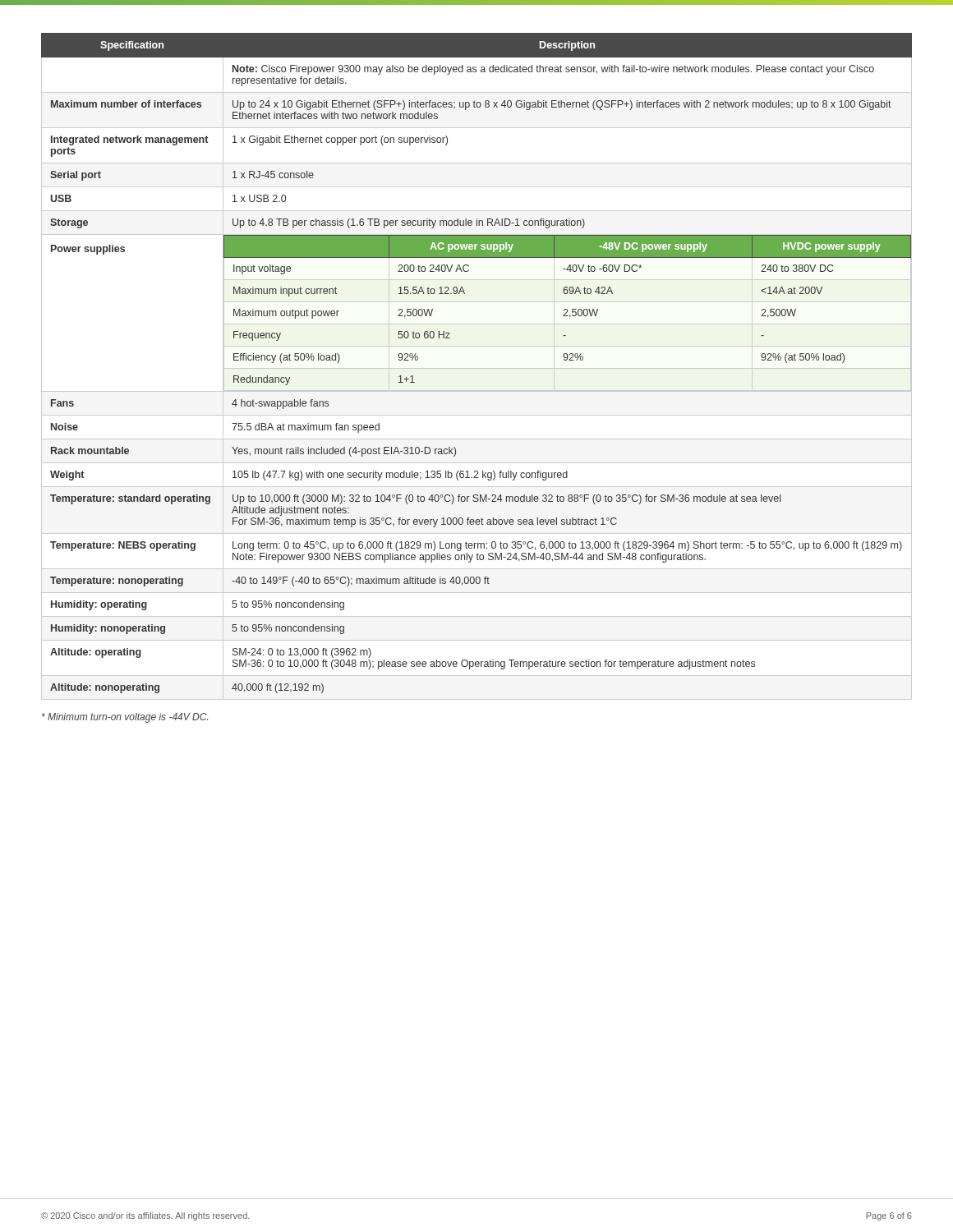The height and width of the screenshot is (1232, 953).
Task: Click the table
Action: (476, 366)
